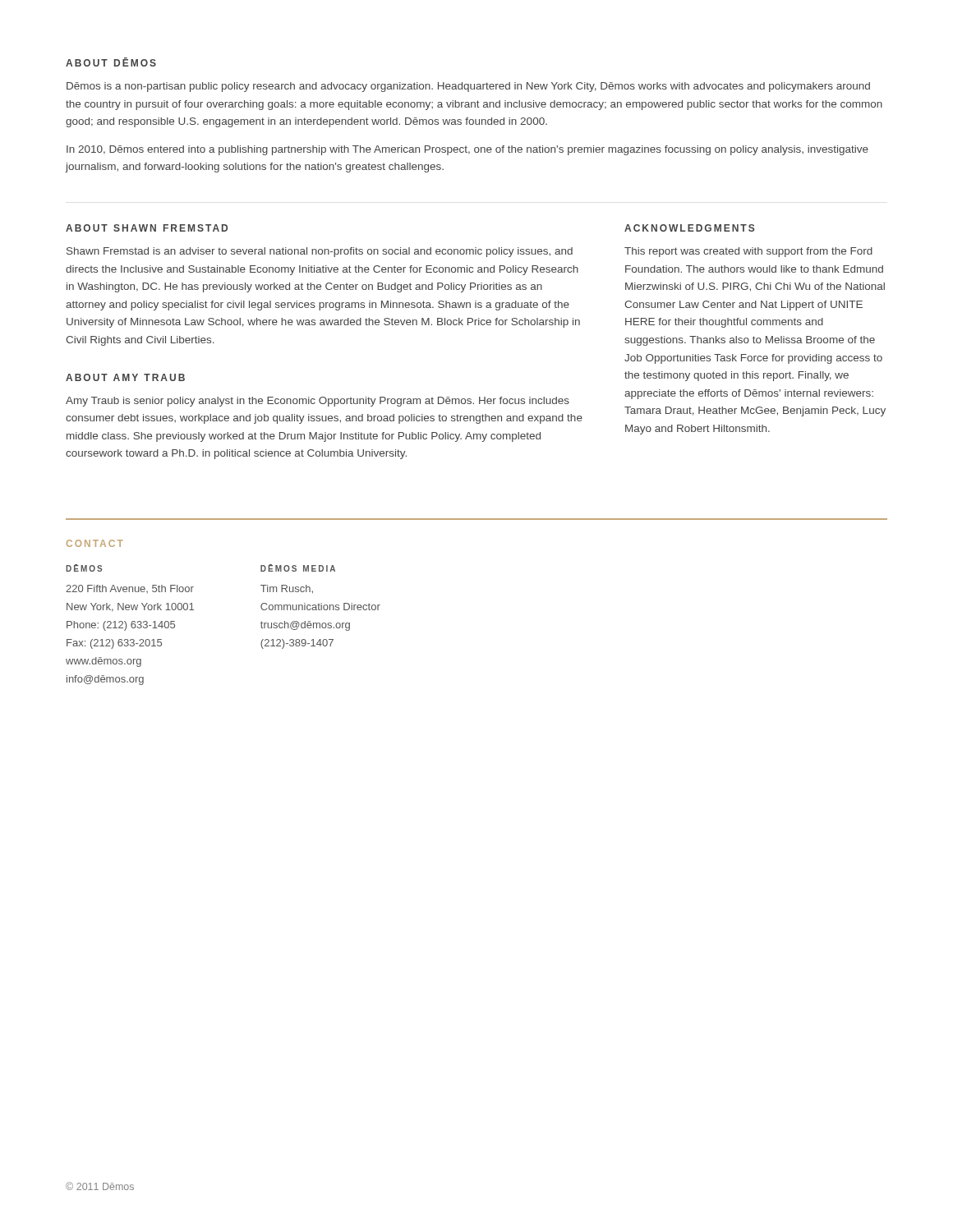Viewport: 953px width, 1232px height.
Task: Select the section header that reads "ABOUT DĒMOS"
Action: 112,63
